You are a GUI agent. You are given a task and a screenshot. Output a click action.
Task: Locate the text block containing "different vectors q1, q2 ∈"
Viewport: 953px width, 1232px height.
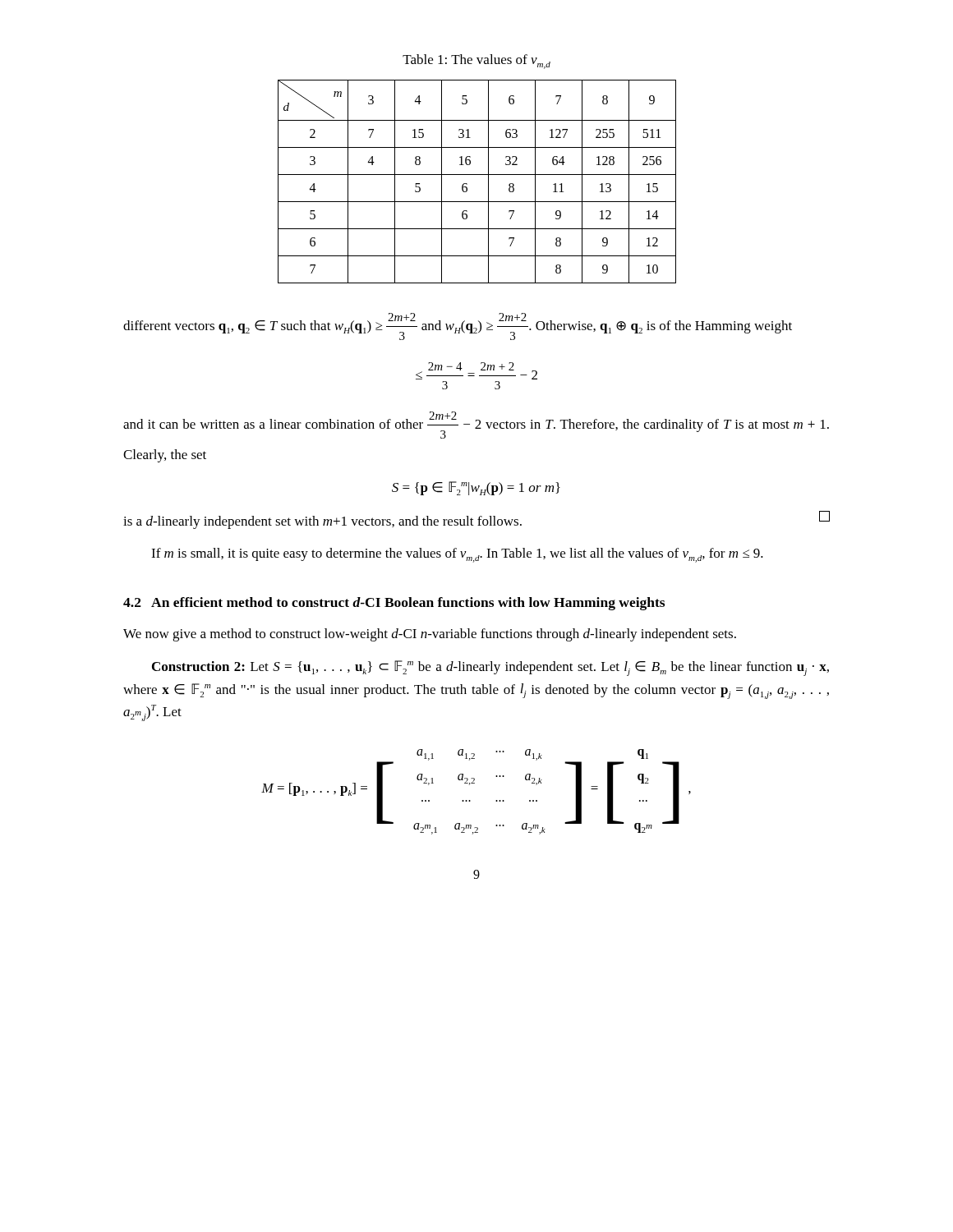click(x=458, y=327)
